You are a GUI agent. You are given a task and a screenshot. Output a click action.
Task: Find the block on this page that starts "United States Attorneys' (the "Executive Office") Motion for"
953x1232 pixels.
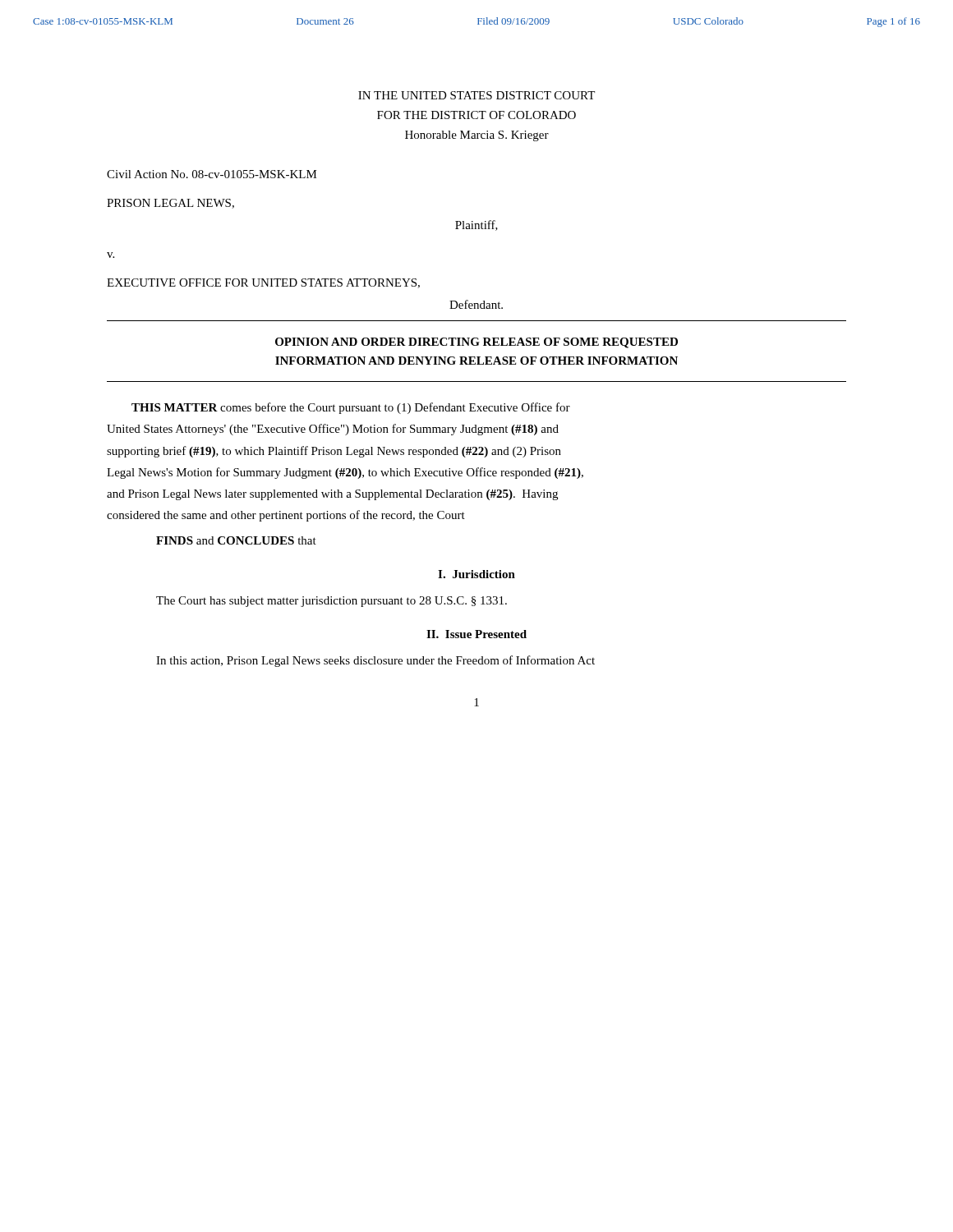[333, 429]
